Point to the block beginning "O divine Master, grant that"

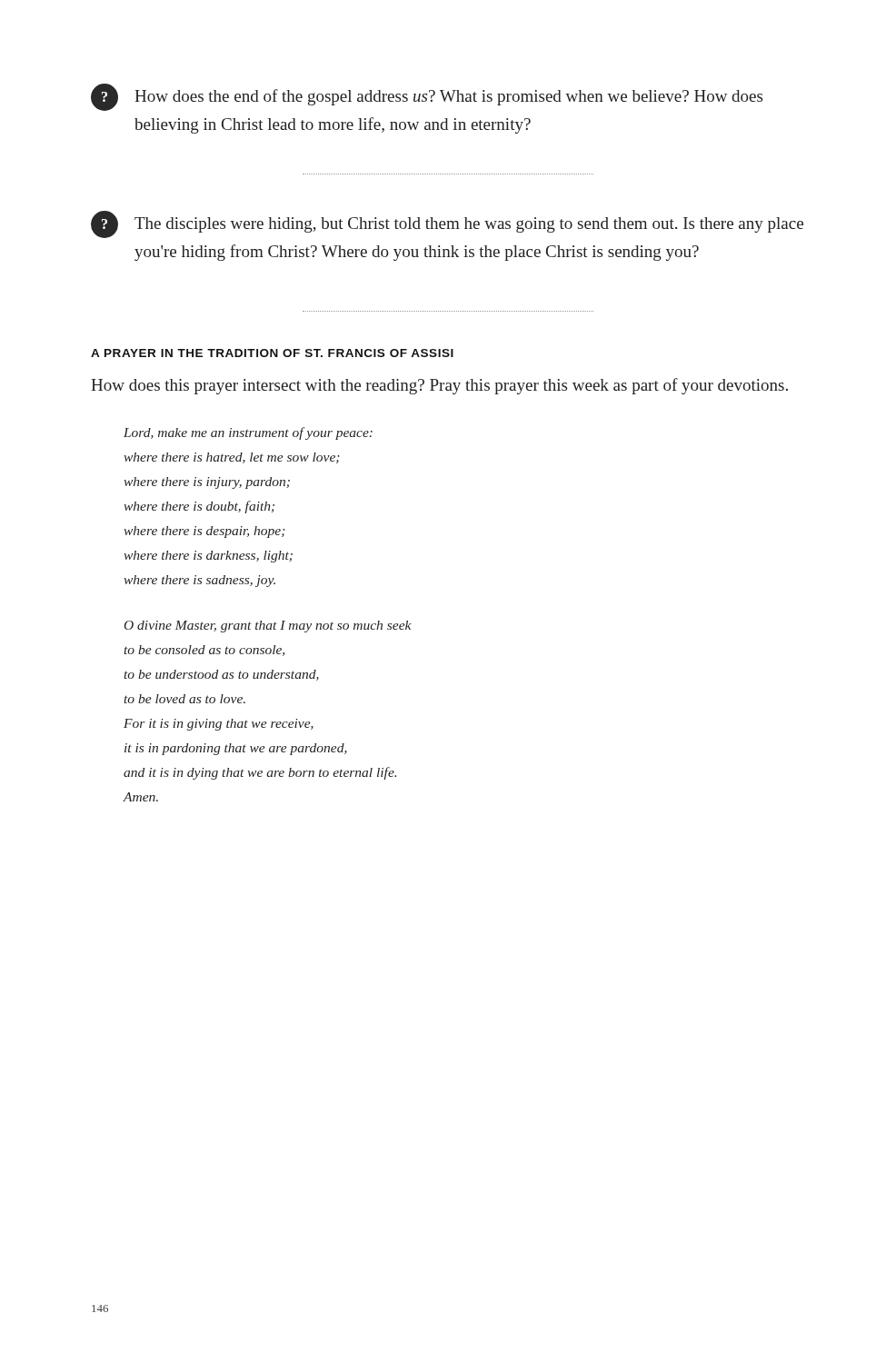268,627
